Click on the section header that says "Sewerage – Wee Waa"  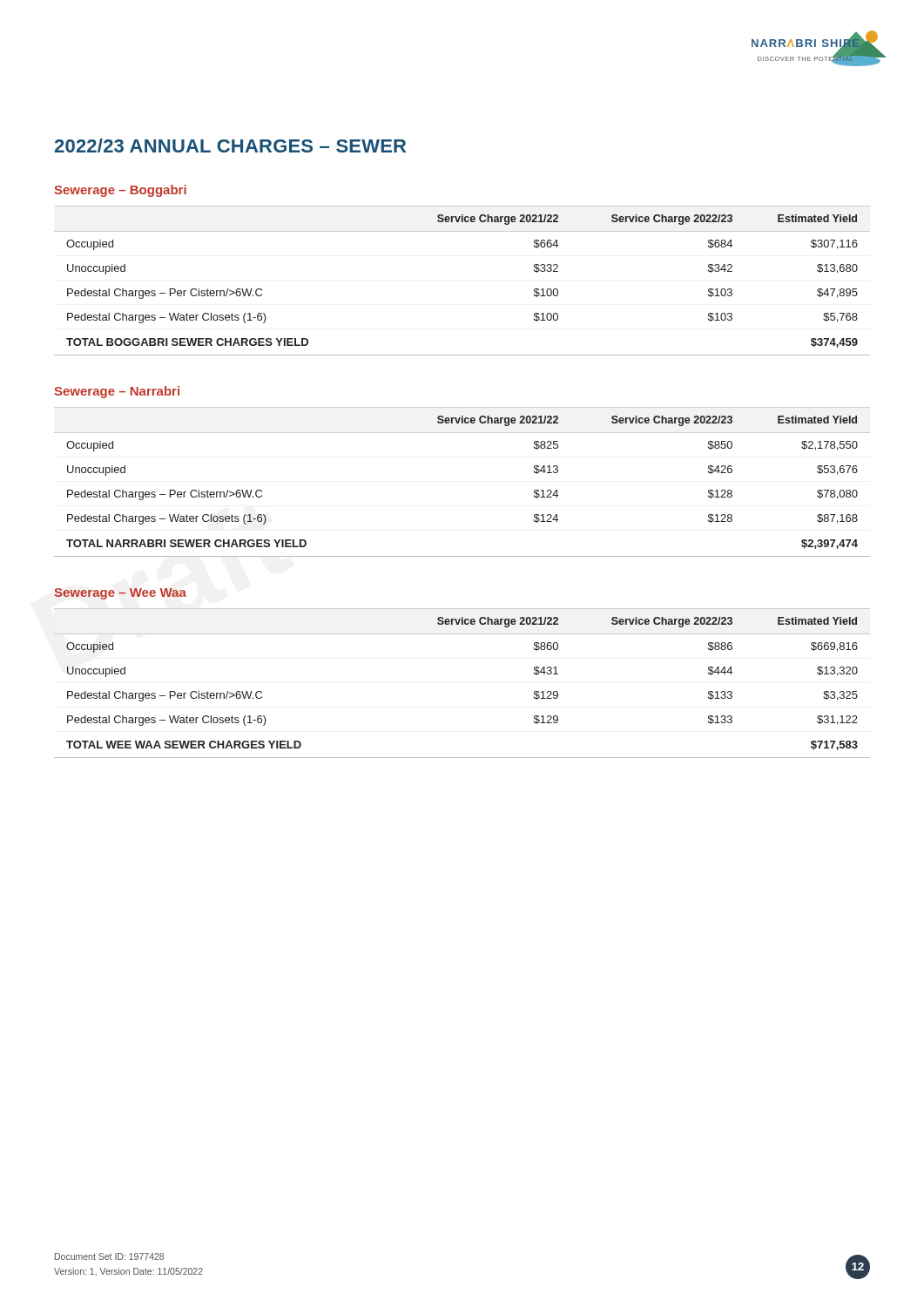point(120,592)
